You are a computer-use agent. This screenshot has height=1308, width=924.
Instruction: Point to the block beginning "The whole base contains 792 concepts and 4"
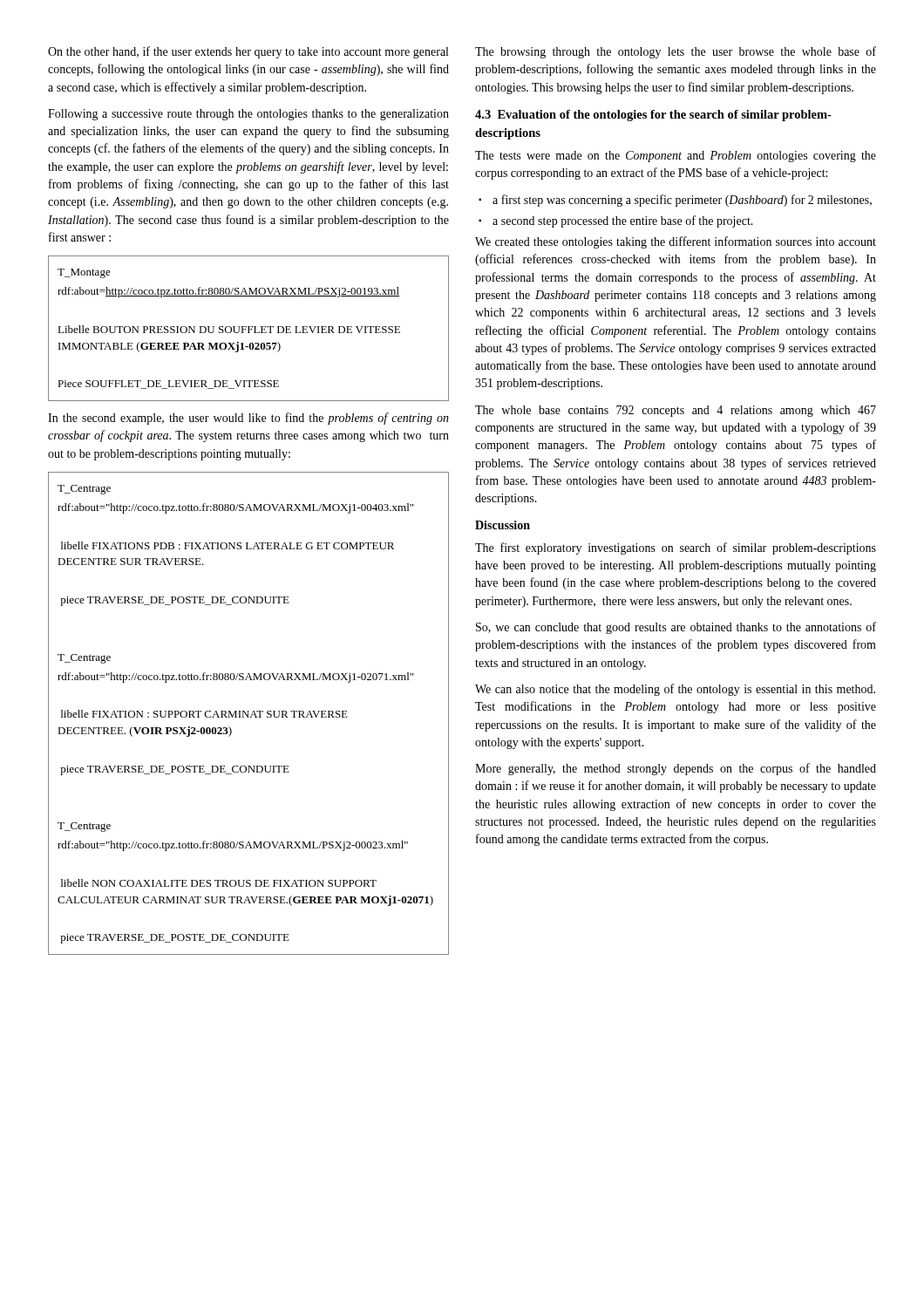tap(676, 454)
